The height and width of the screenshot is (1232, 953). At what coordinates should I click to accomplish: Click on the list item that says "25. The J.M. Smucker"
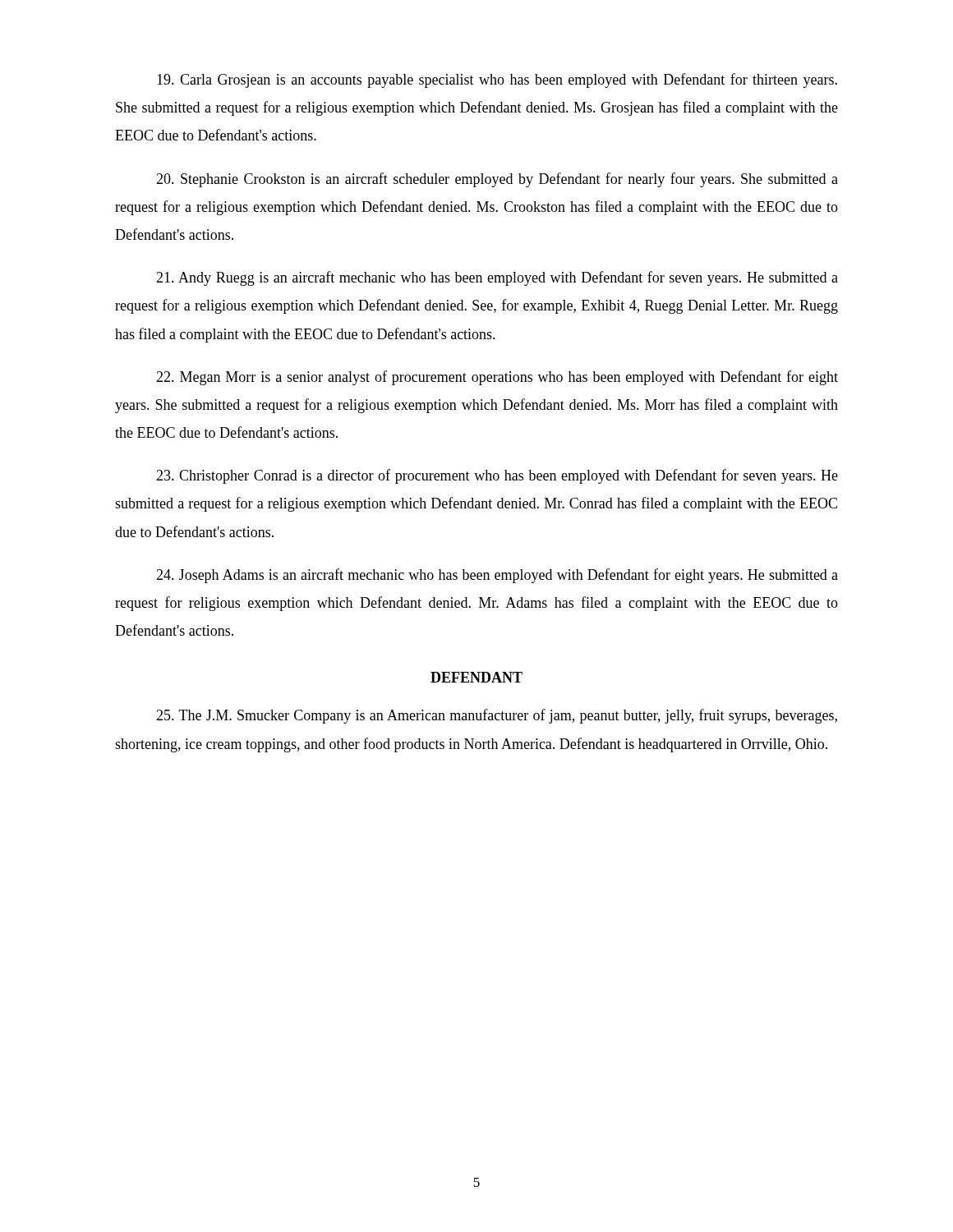(476, 730)
